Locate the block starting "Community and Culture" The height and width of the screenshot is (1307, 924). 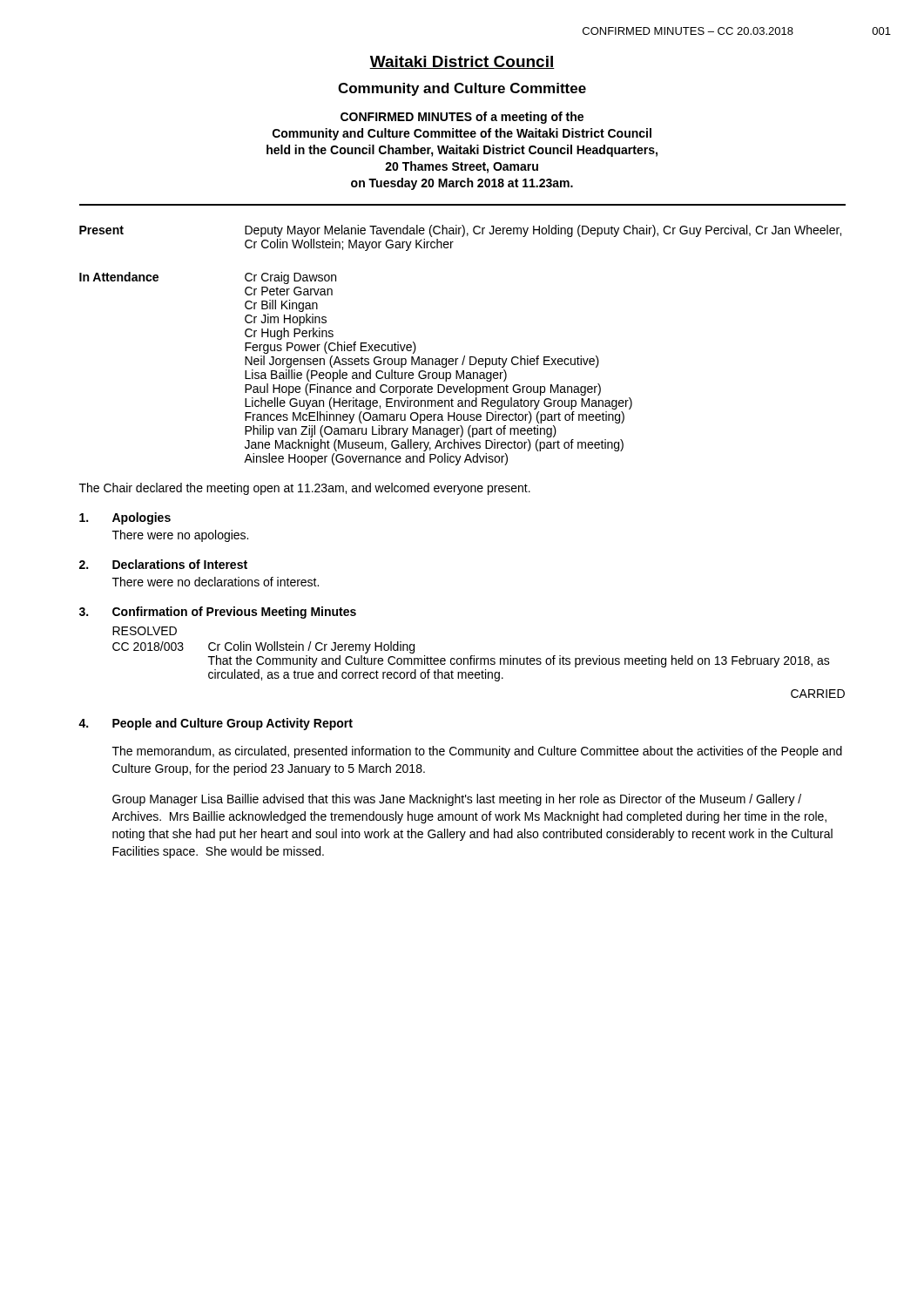coord(462,88)
